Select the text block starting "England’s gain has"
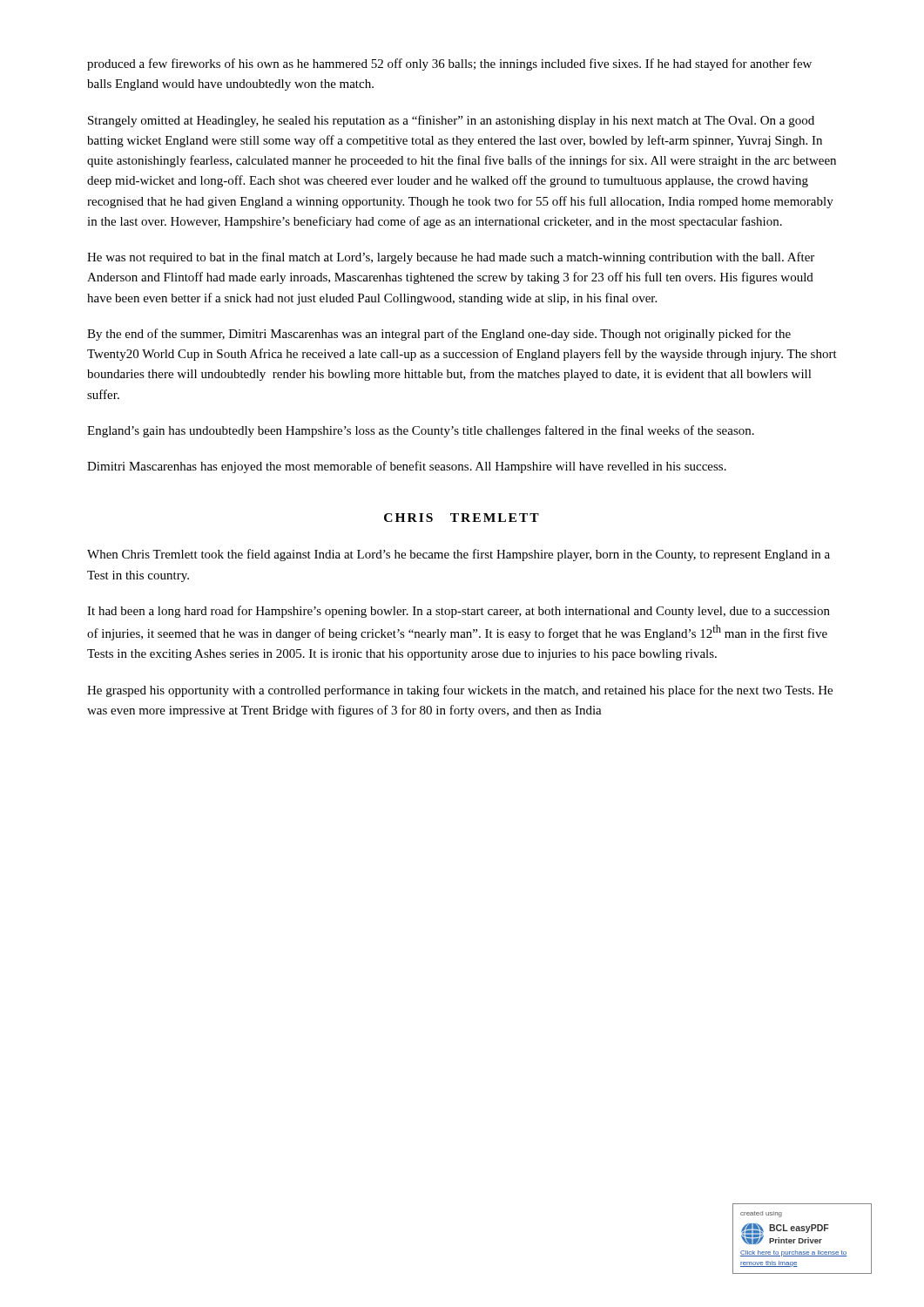This screenshot has height=1307, width=924. pyautogui.click(x=421, y=430)
